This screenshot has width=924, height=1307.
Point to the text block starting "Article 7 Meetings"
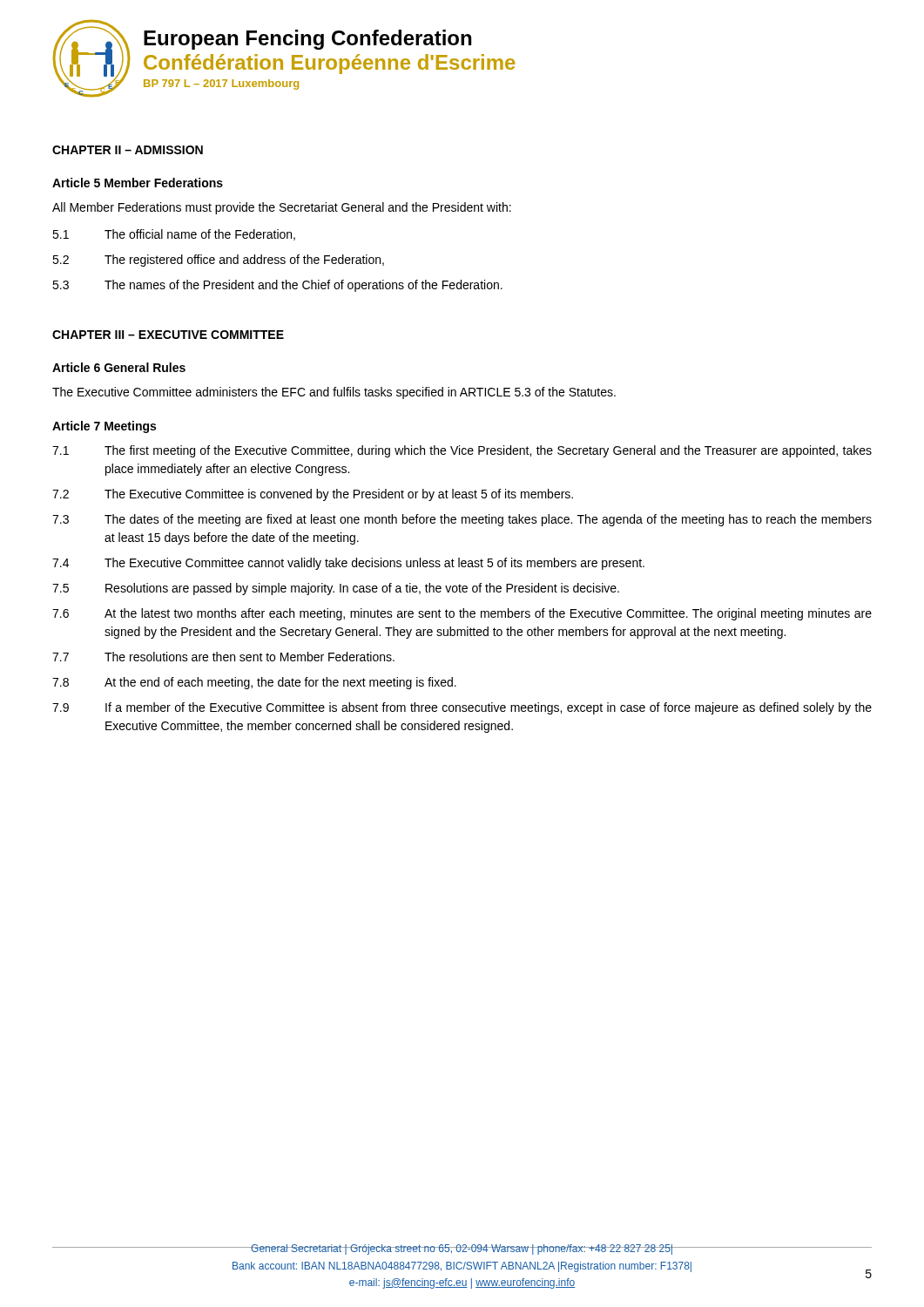click(104, 426)
